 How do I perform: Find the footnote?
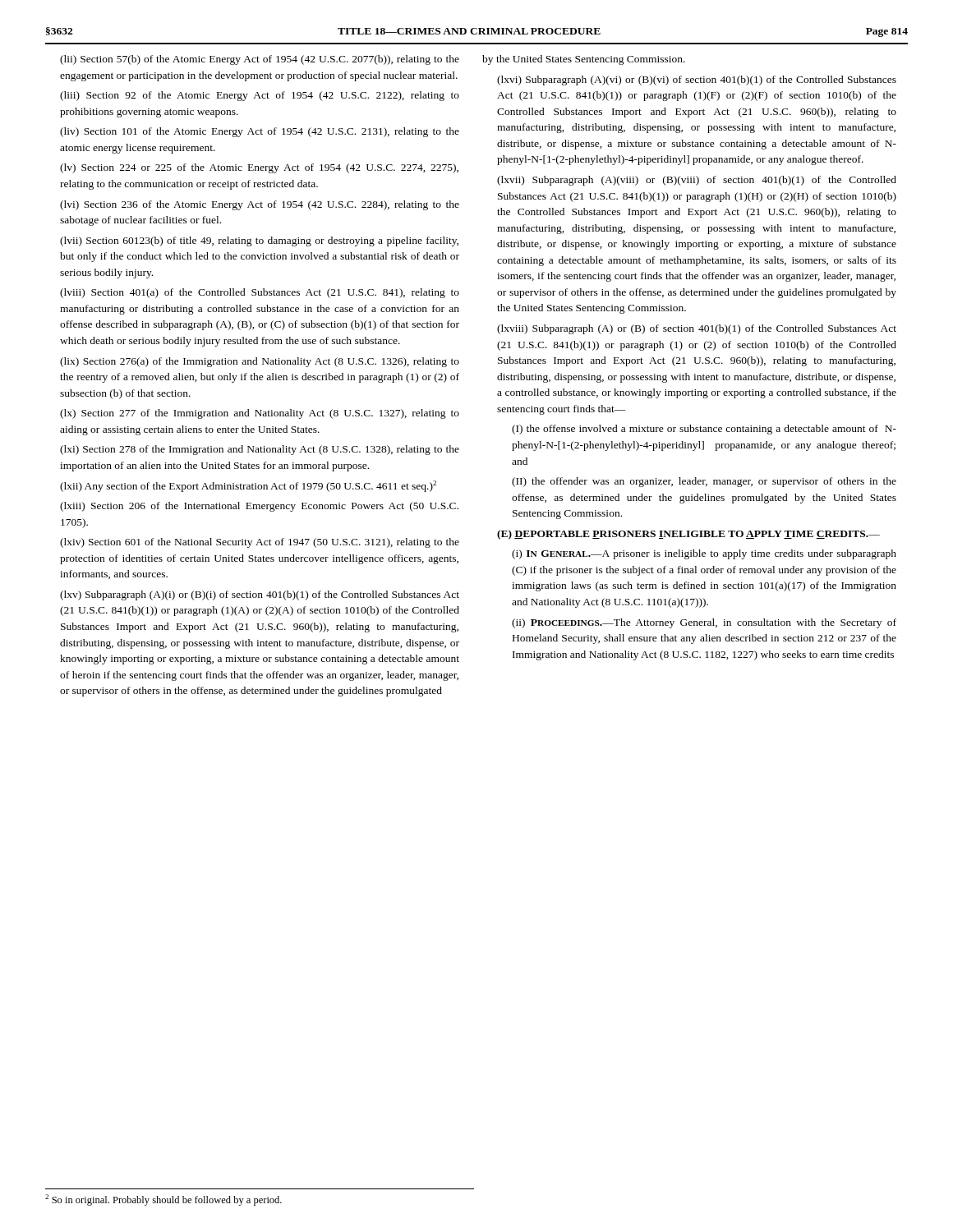[x=164, y=1199]
